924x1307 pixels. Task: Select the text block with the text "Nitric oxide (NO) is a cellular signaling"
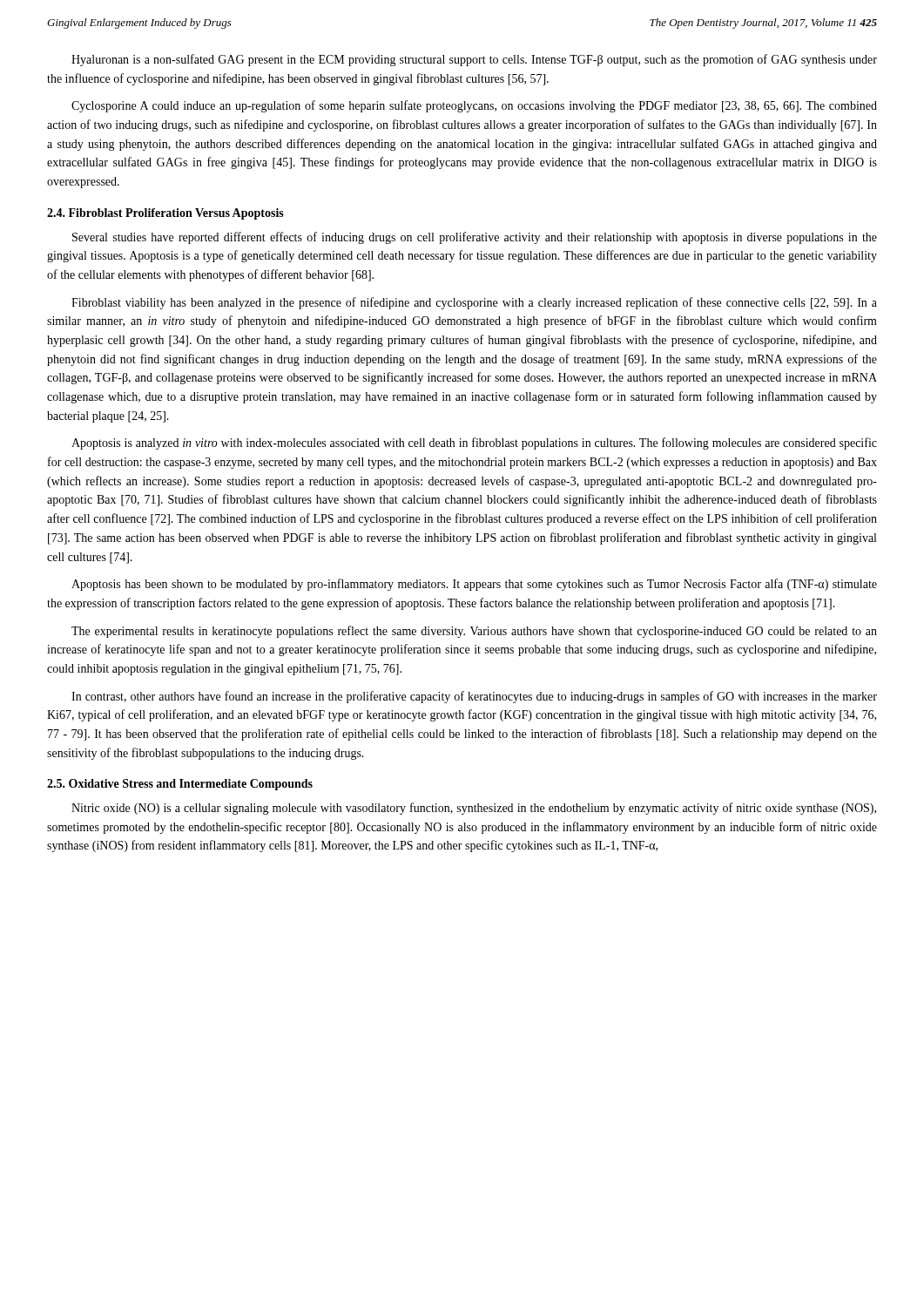point(462,827)
